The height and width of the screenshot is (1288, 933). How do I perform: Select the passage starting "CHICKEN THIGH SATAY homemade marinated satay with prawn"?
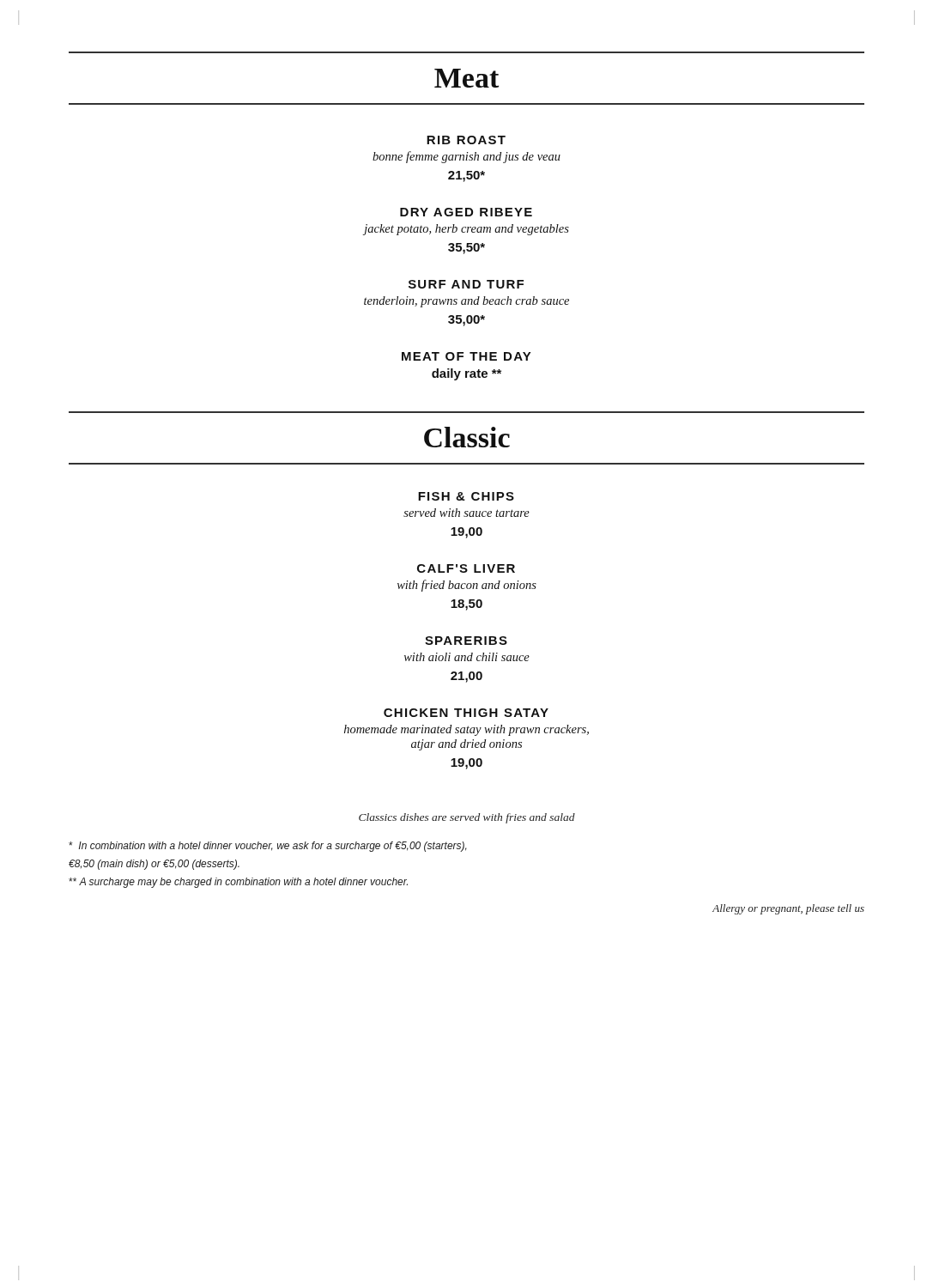pyautogui.click(x=466, y=737)
